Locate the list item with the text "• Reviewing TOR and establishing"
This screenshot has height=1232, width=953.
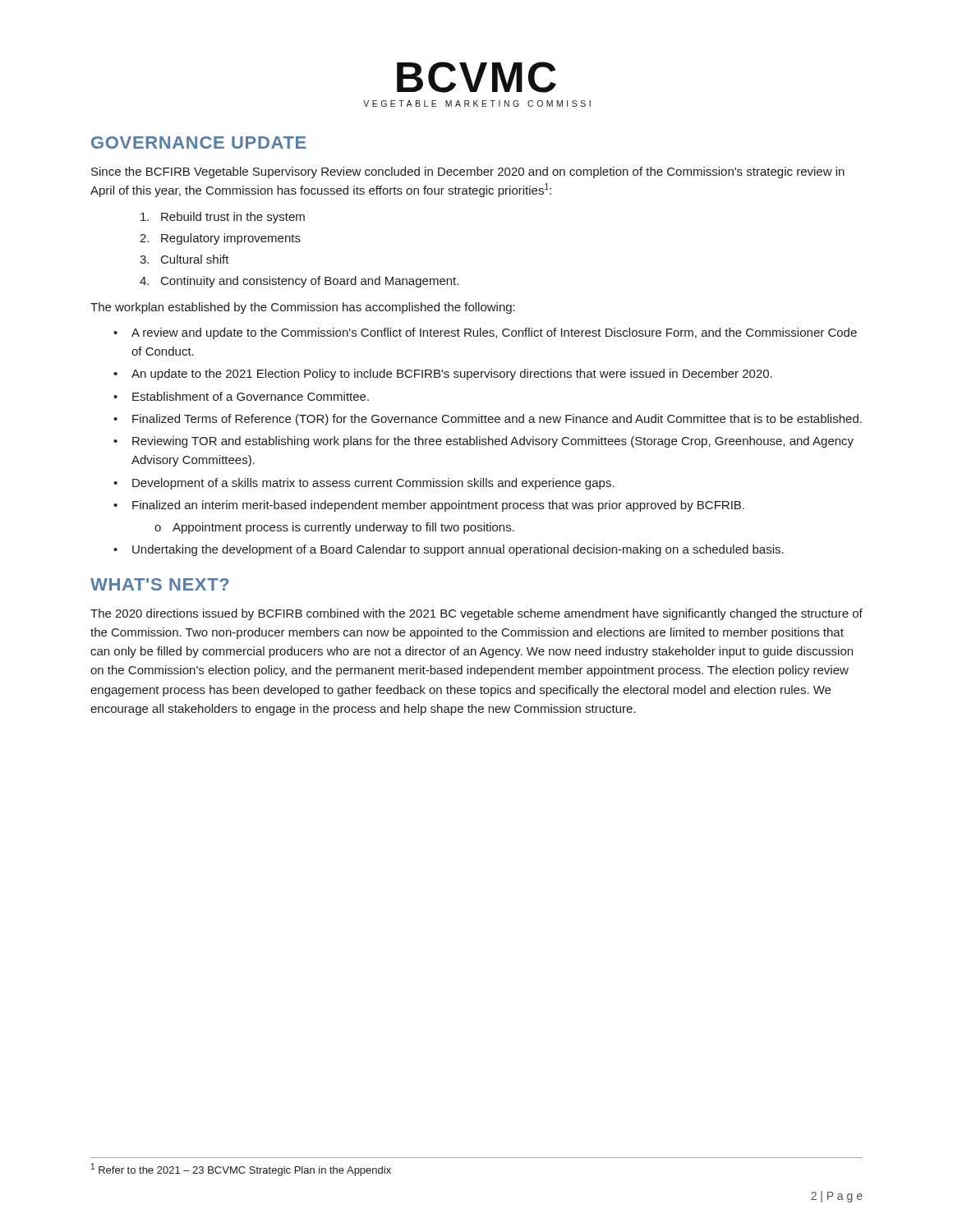coord(493,449)
